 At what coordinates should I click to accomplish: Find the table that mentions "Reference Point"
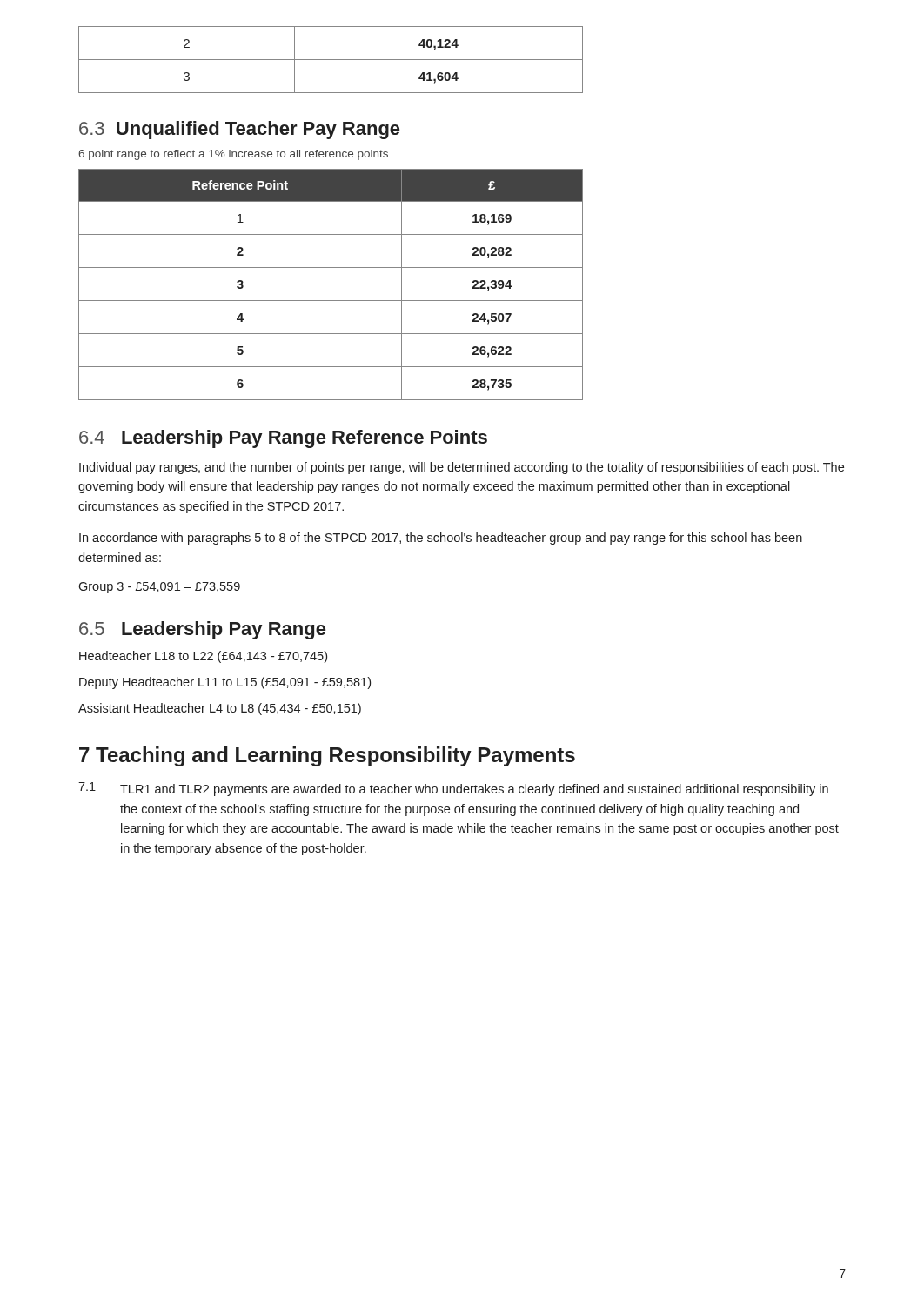462,284
